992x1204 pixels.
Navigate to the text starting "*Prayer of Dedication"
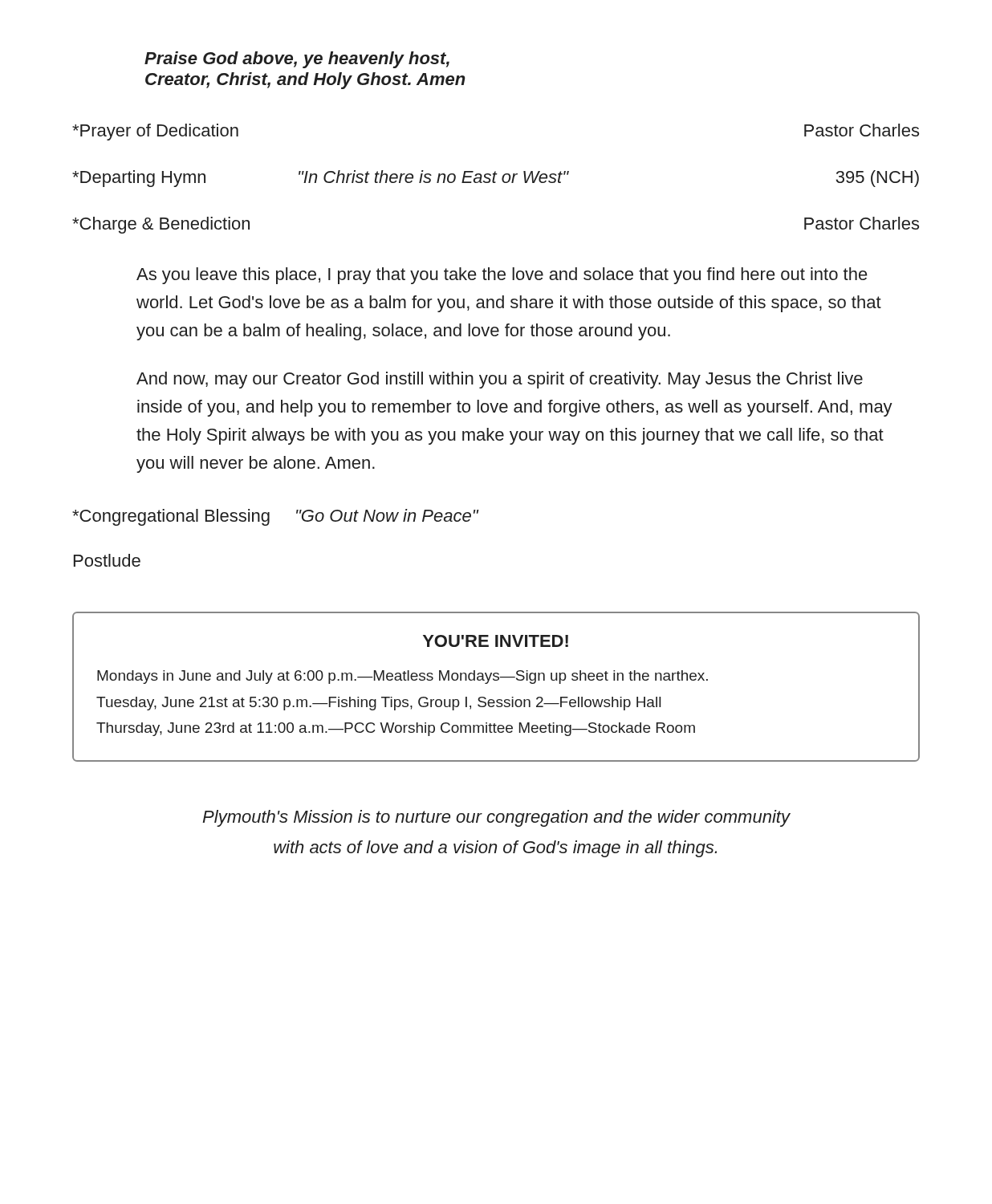148,132
